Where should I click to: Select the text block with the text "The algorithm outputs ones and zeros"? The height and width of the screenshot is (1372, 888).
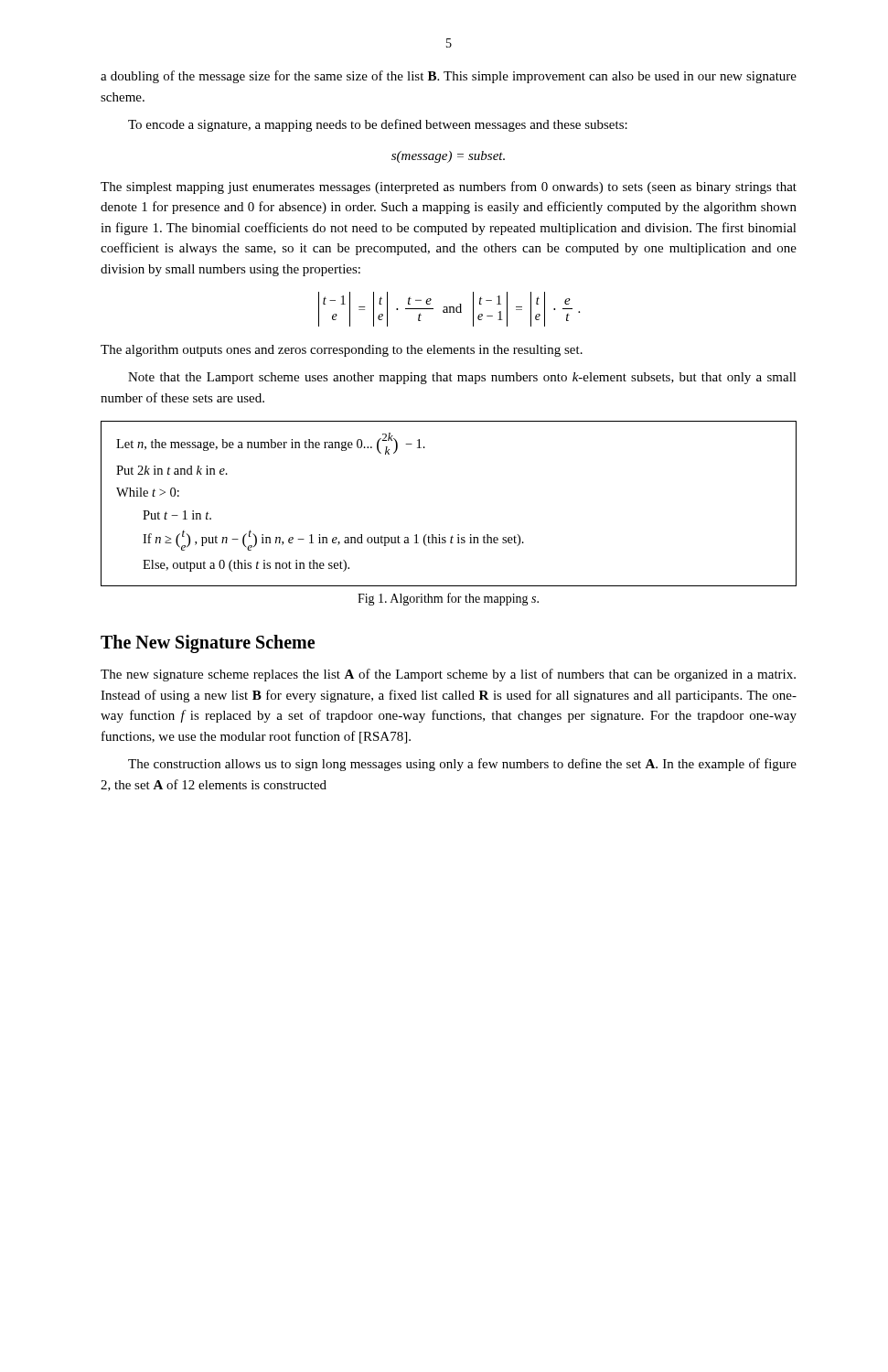(x=449, y=374)
